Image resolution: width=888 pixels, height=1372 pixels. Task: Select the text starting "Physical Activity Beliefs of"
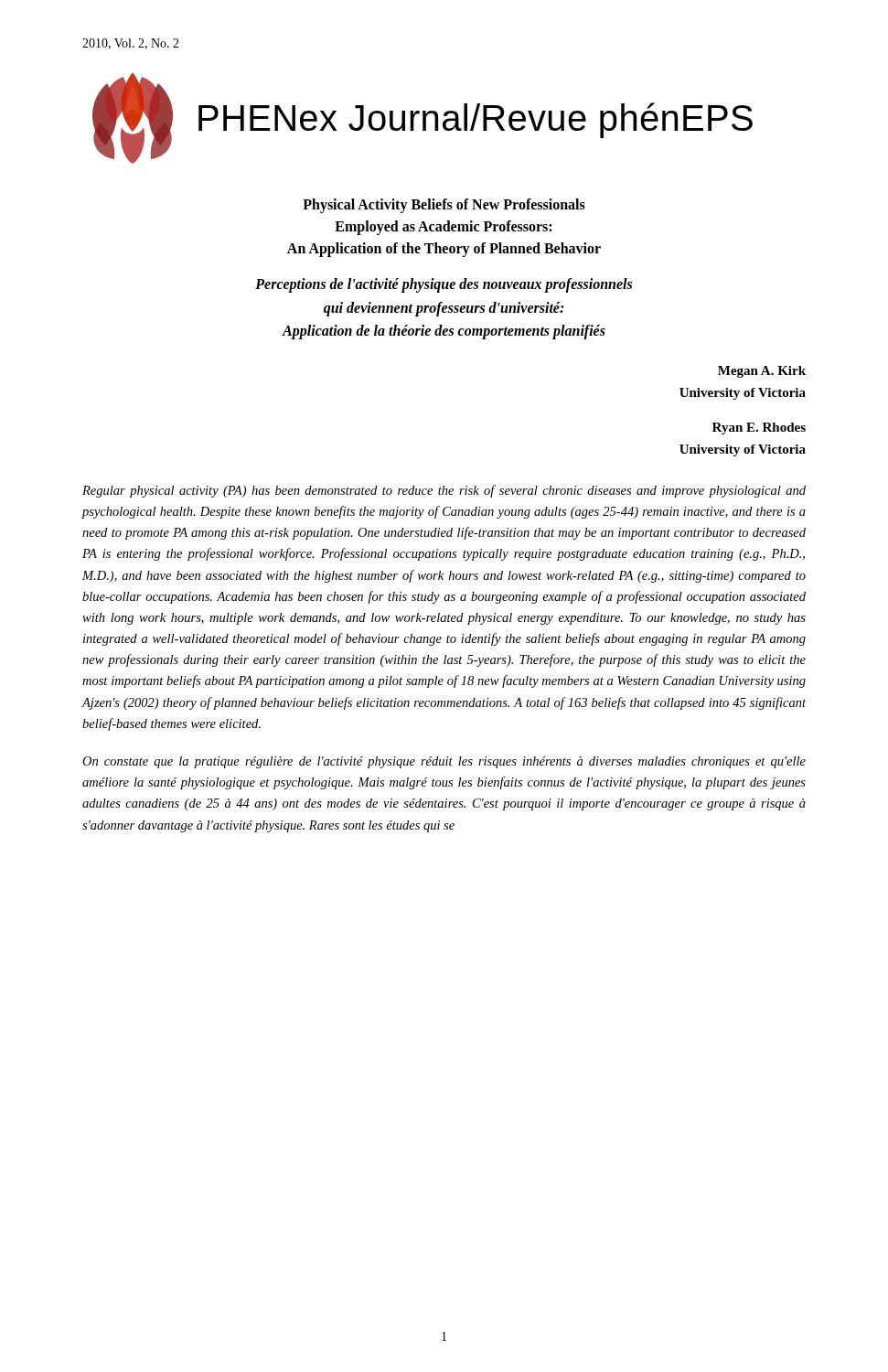tap(444, 226)
